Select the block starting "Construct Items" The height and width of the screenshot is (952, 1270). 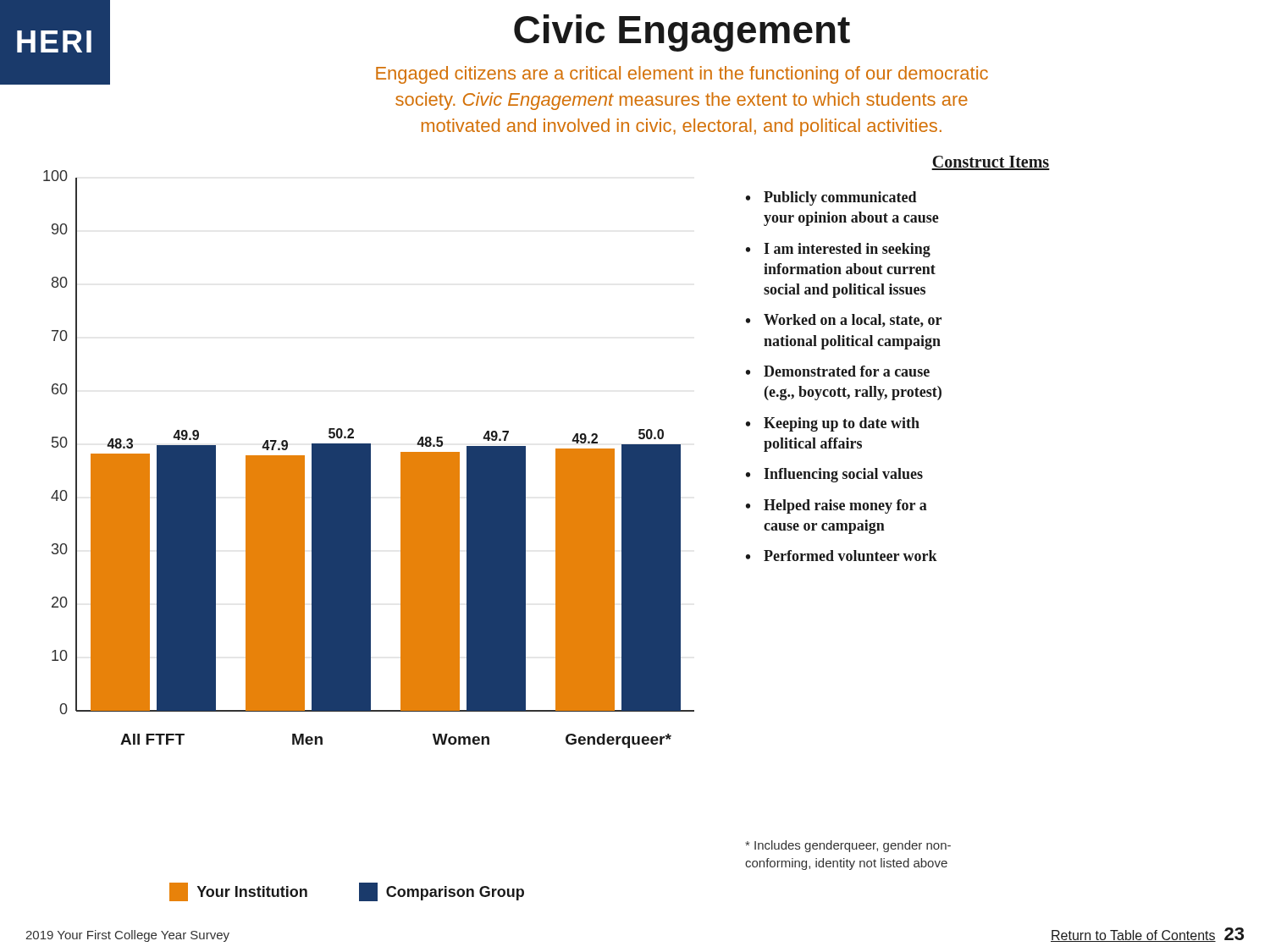991,162
